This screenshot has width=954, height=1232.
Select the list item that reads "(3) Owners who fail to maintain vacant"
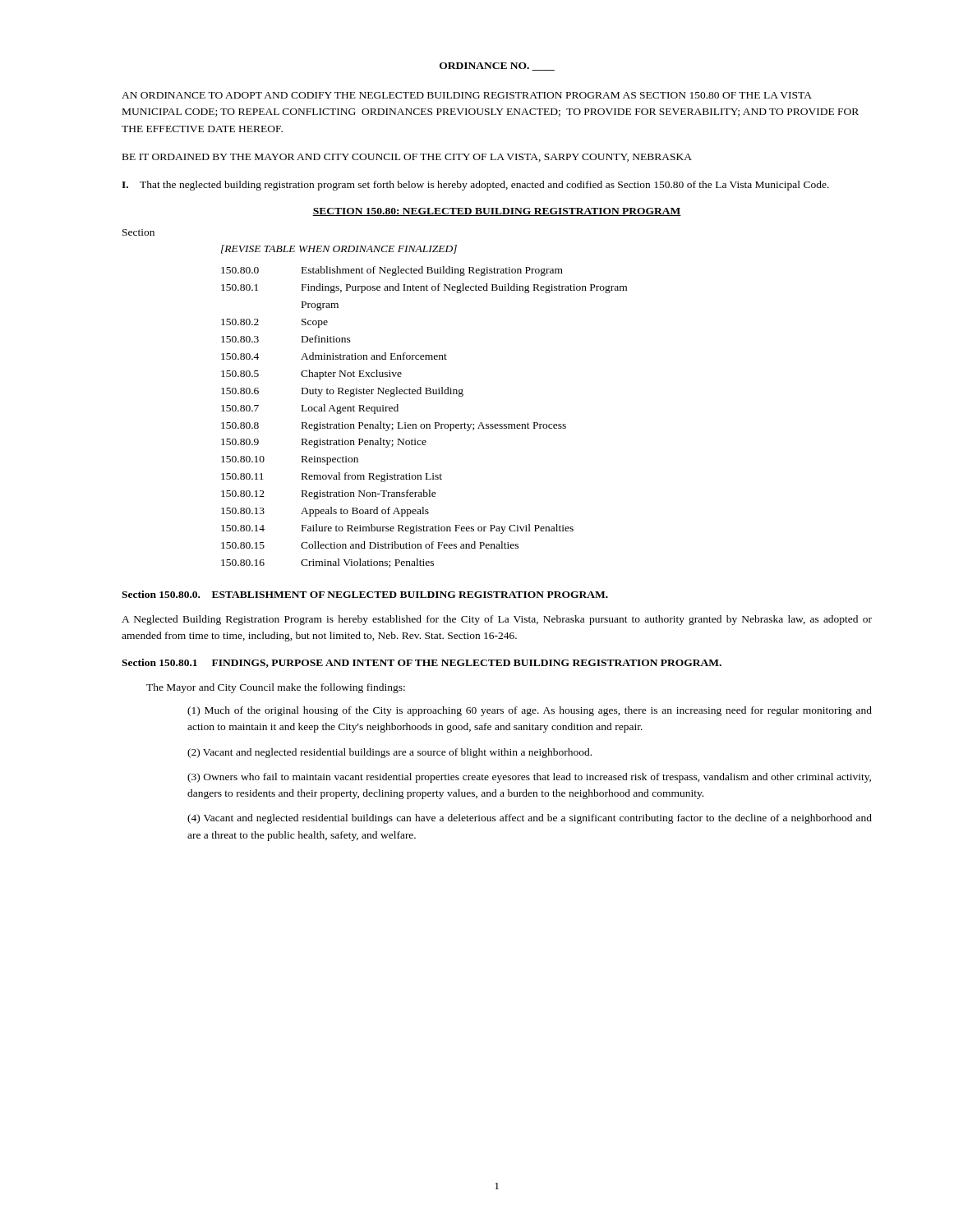pyautogui.click(x=530, y=785)
